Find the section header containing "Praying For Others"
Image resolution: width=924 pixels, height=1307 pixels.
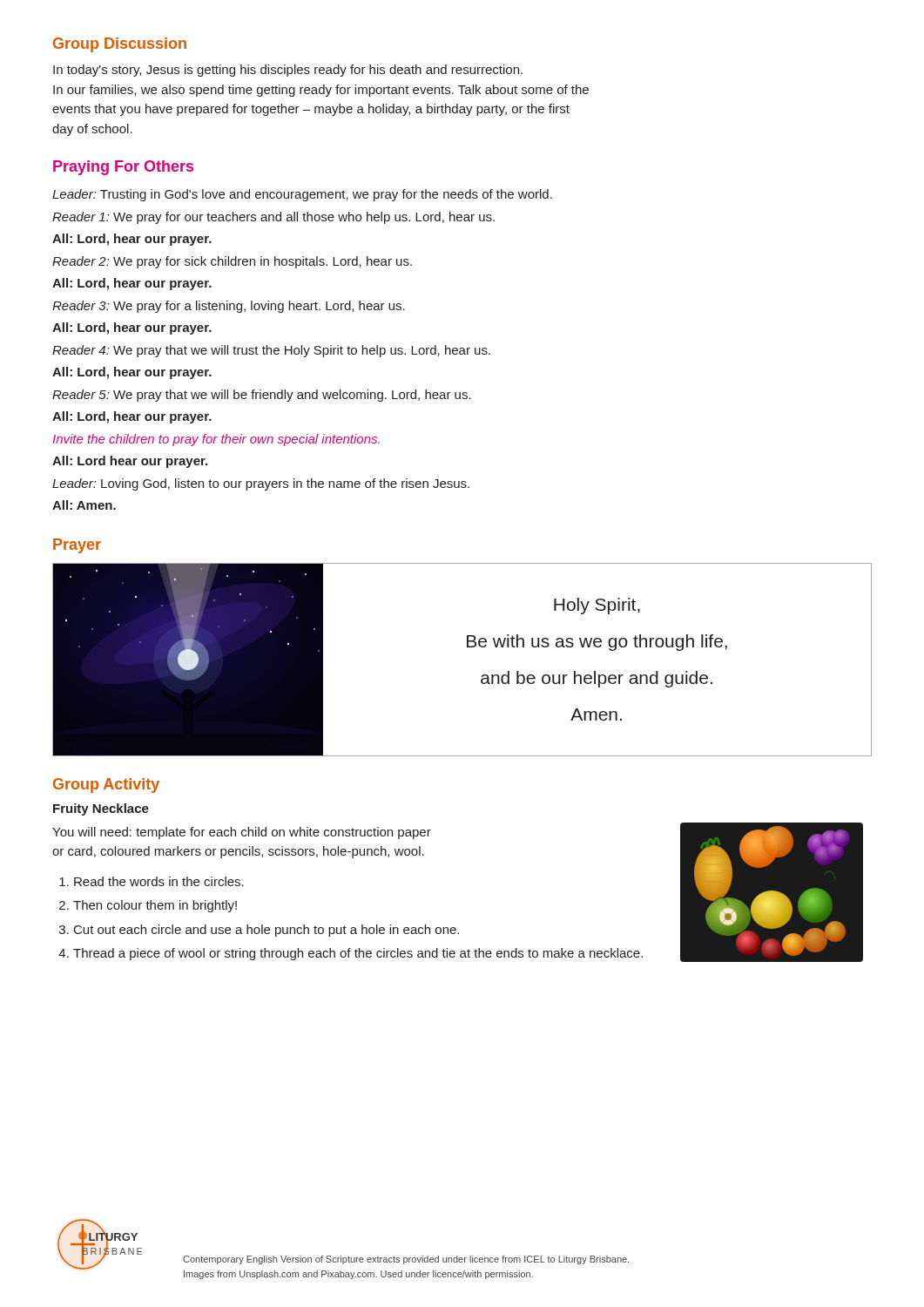[123, 166]
